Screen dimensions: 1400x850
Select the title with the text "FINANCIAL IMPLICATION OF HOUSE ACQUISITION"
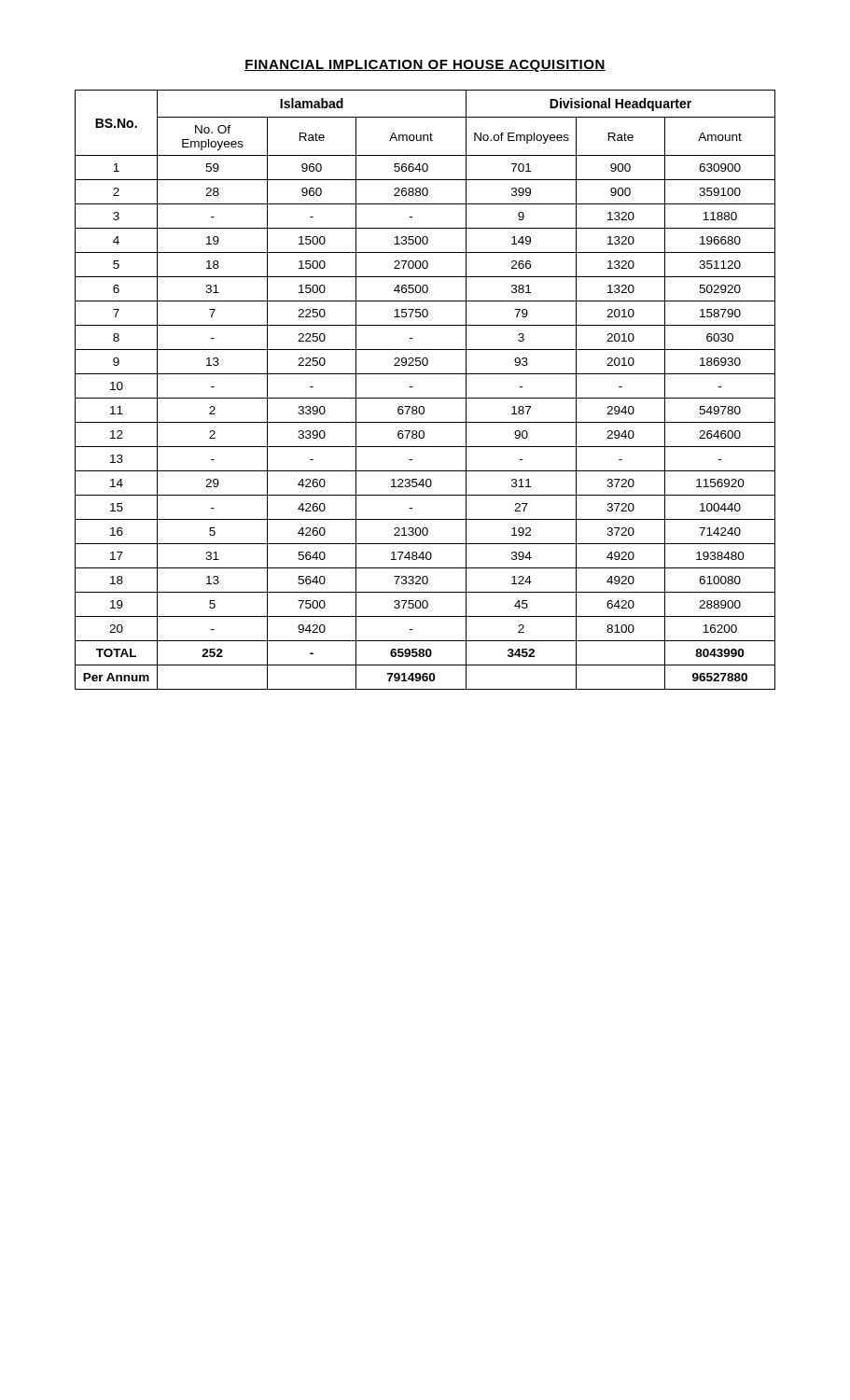tap(425, 64)
